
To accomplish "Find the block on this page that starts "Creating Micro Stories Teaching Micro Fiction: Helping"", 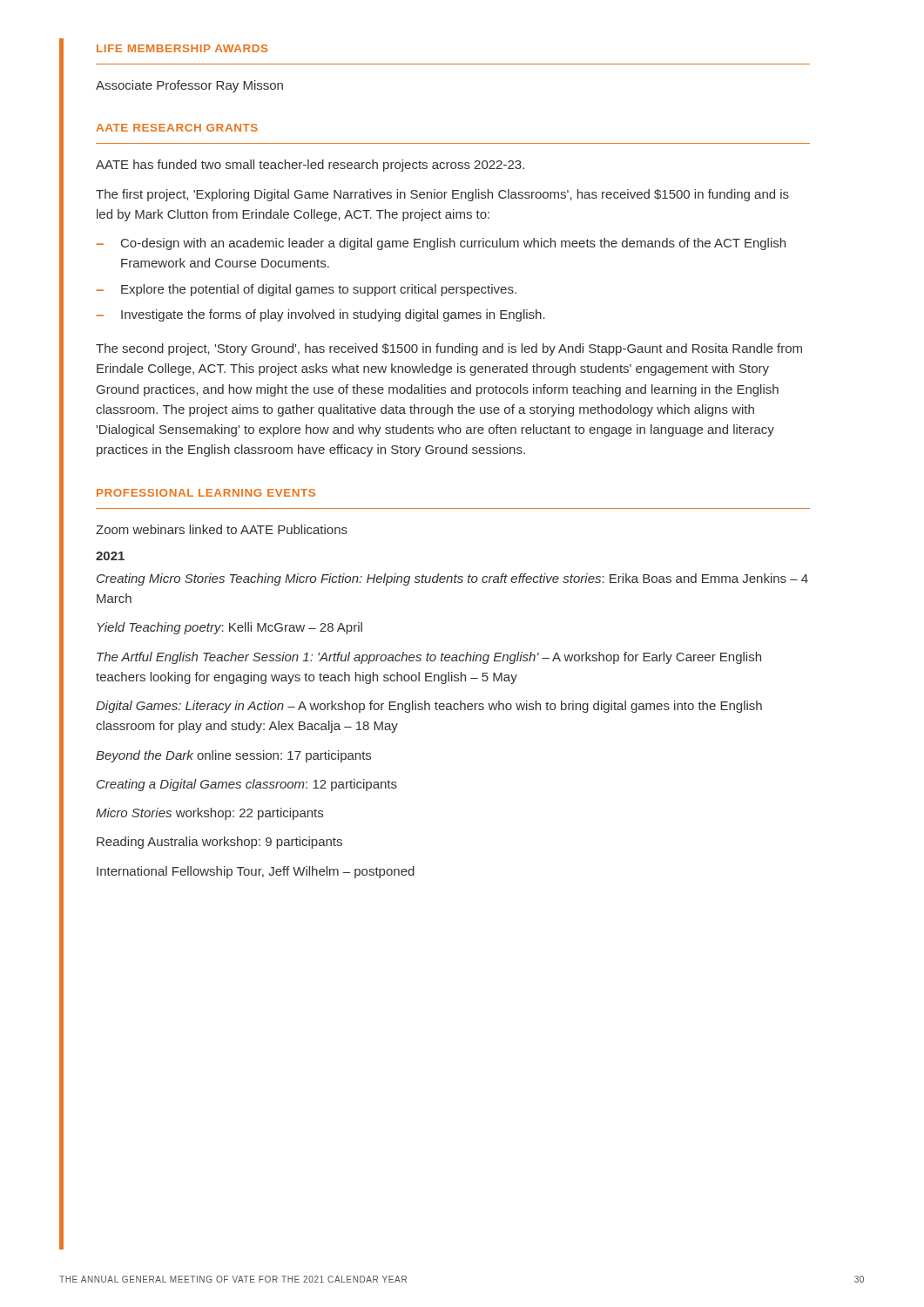I will 452,588.
